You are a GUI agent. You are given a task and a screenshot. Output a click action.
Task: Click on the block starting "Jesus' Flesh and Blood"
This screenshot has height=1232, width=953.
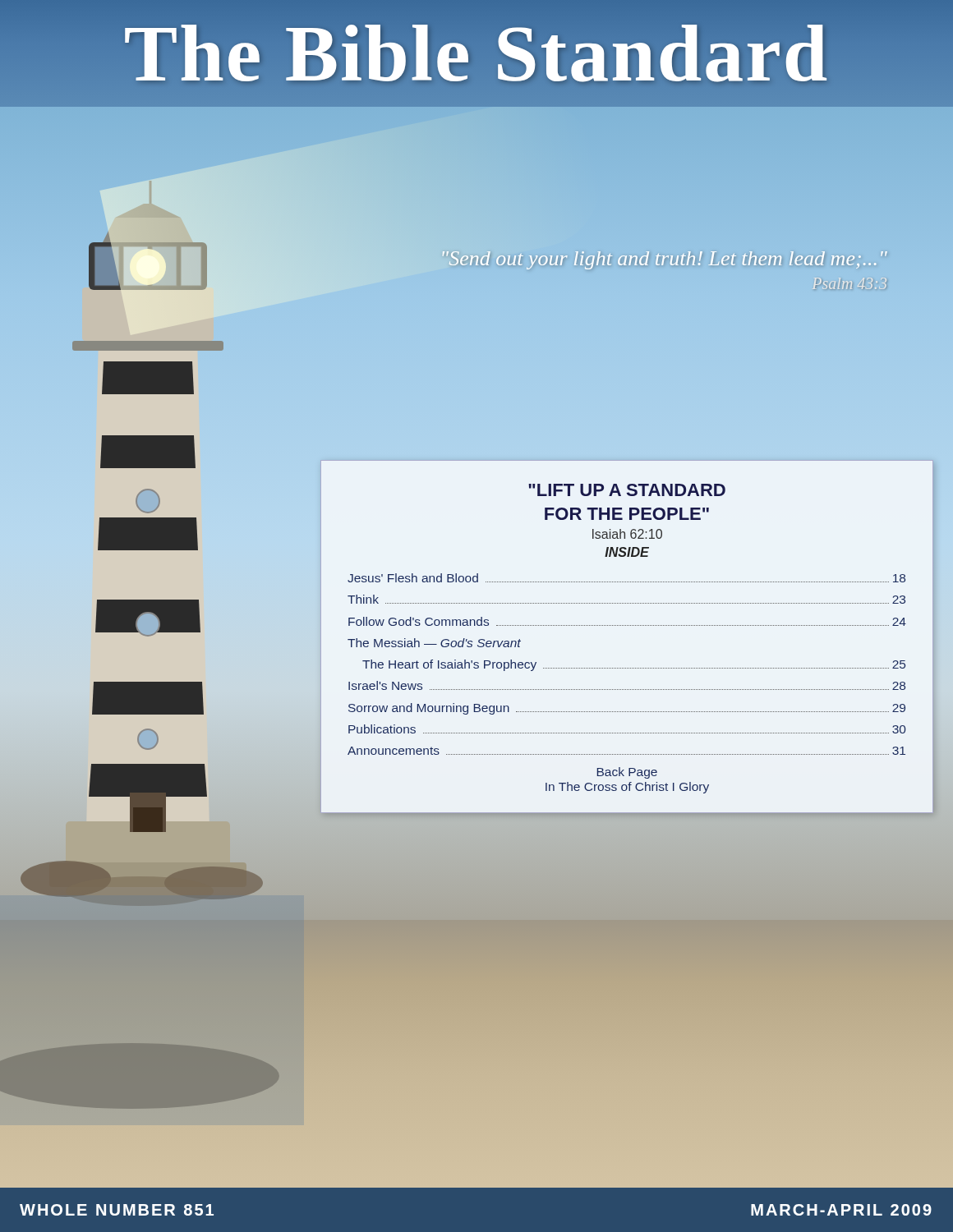627,578
